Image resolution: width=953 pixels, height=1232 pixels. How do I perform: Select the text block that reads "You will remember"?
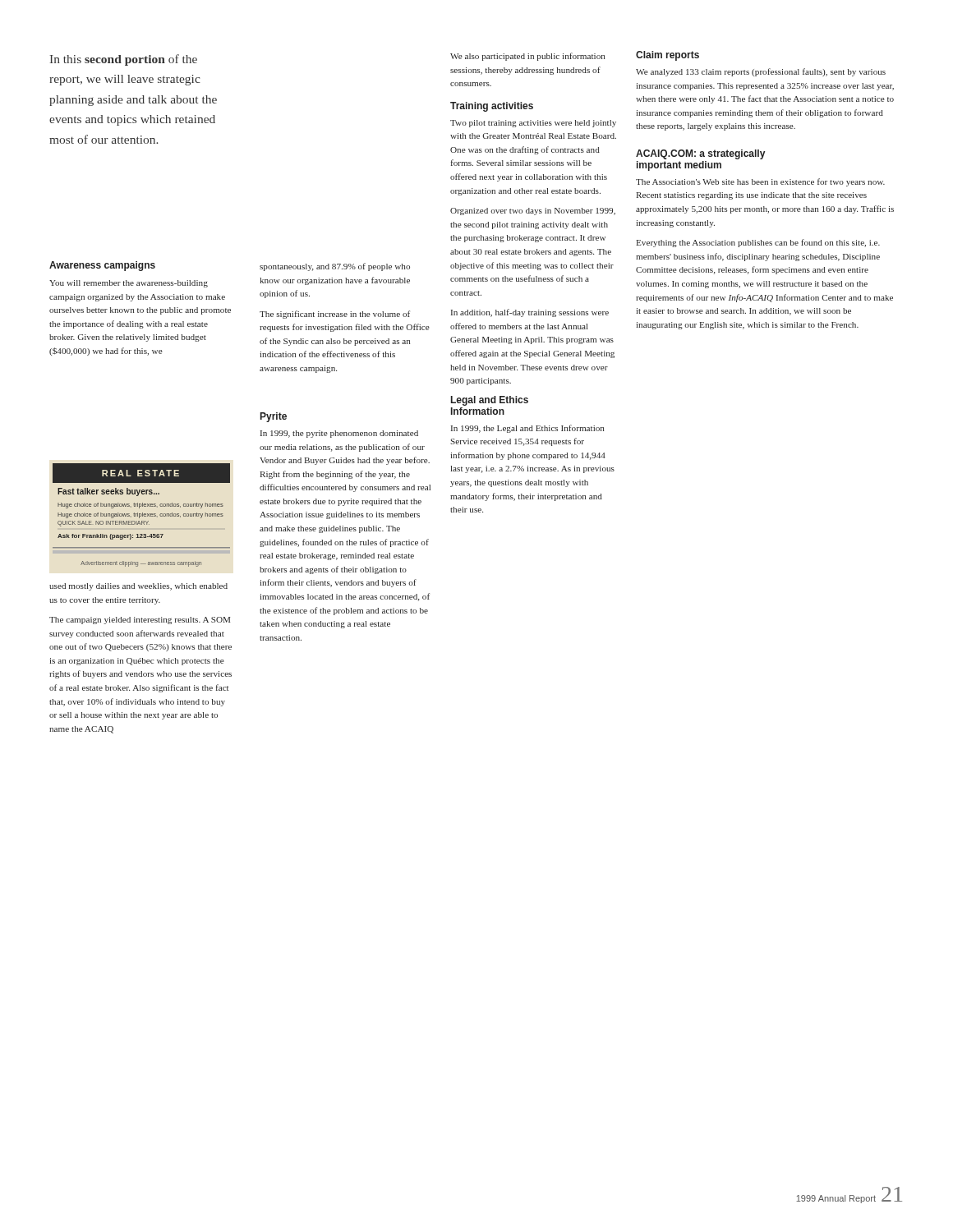point(141,317)
